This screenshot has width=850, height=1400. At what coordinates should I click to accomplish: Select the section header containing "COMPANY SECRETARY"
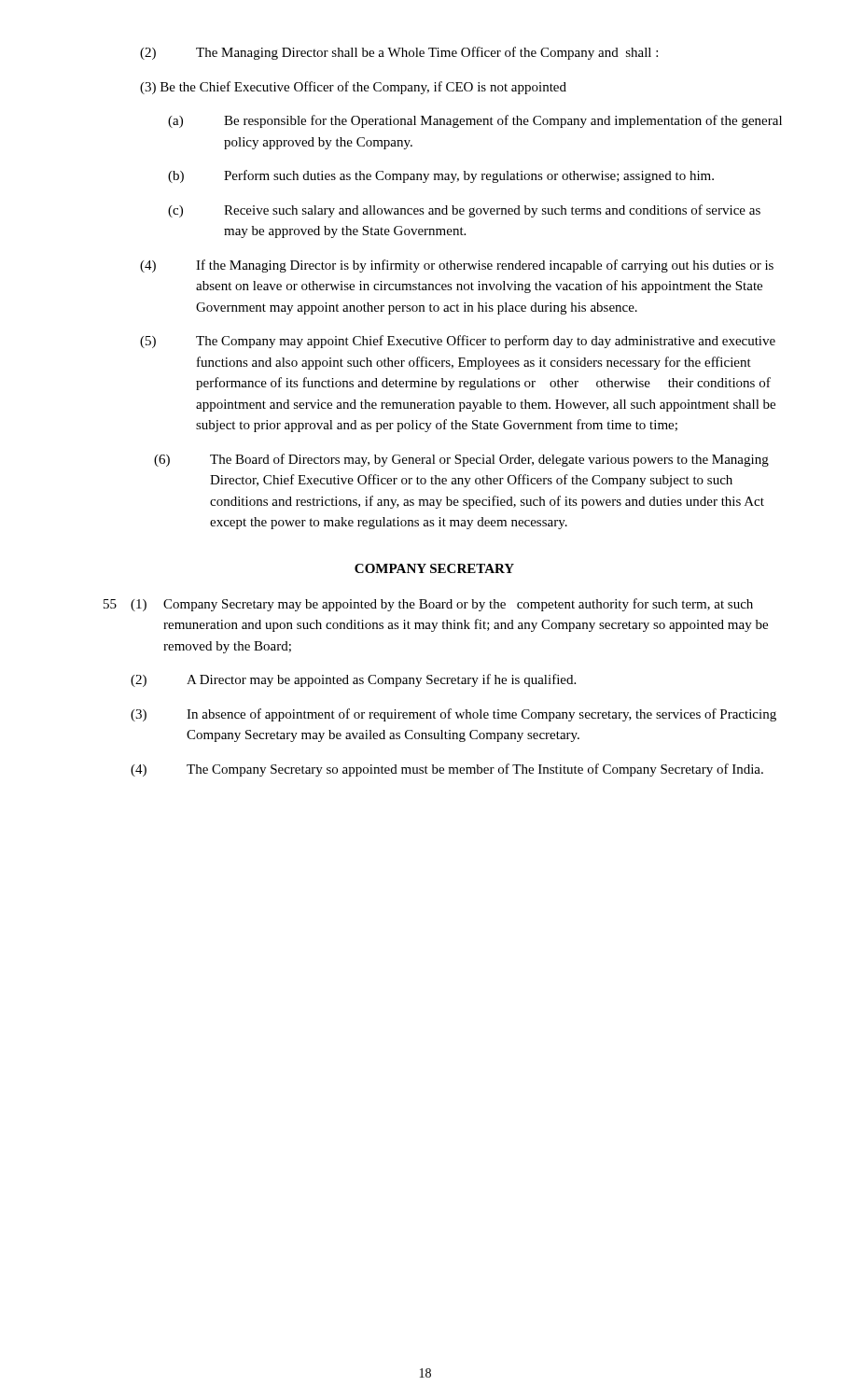tap(434, 568)
